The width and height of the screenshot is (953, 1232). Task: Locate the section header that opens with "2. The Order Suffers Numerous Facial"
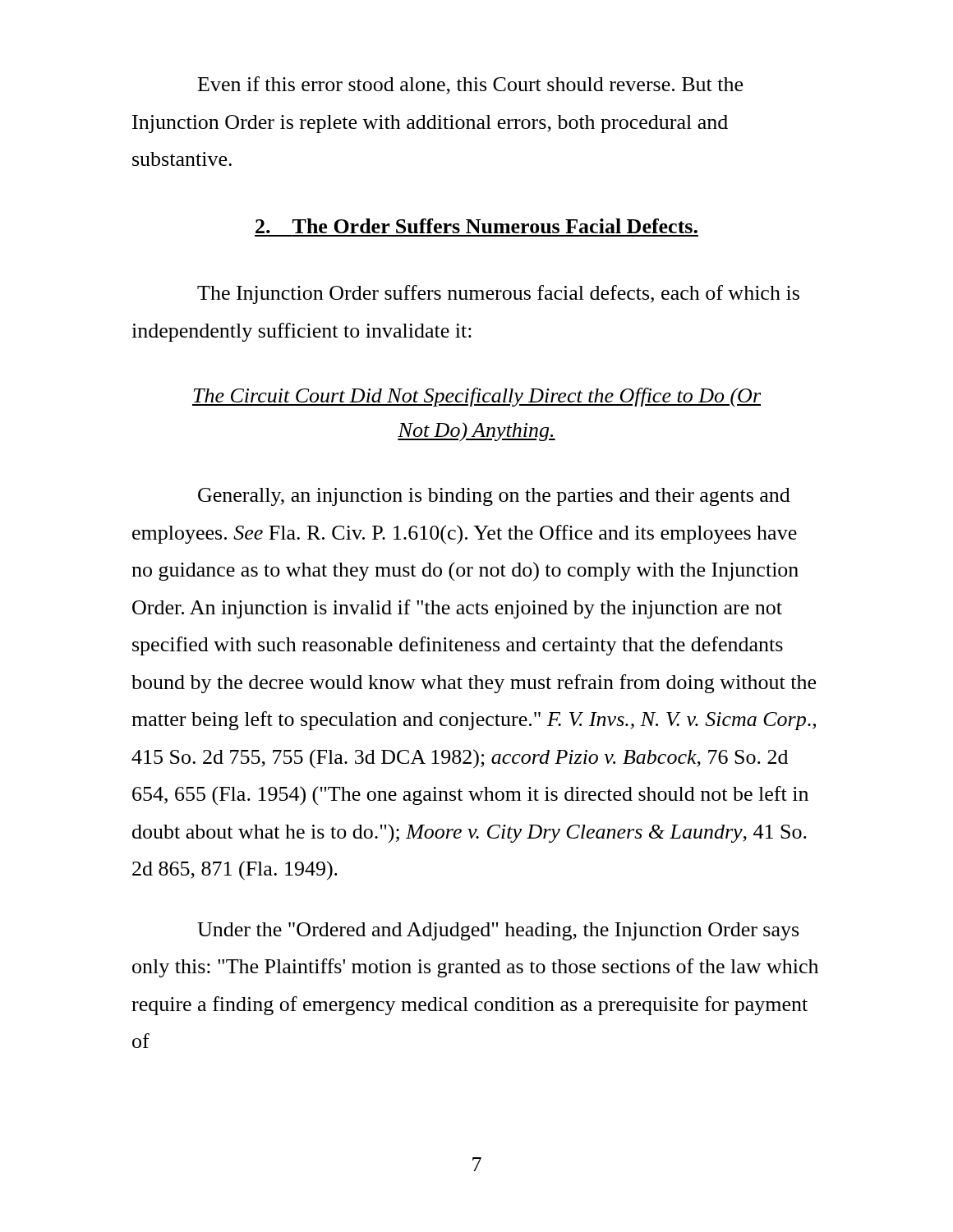[x=476, y=226]
